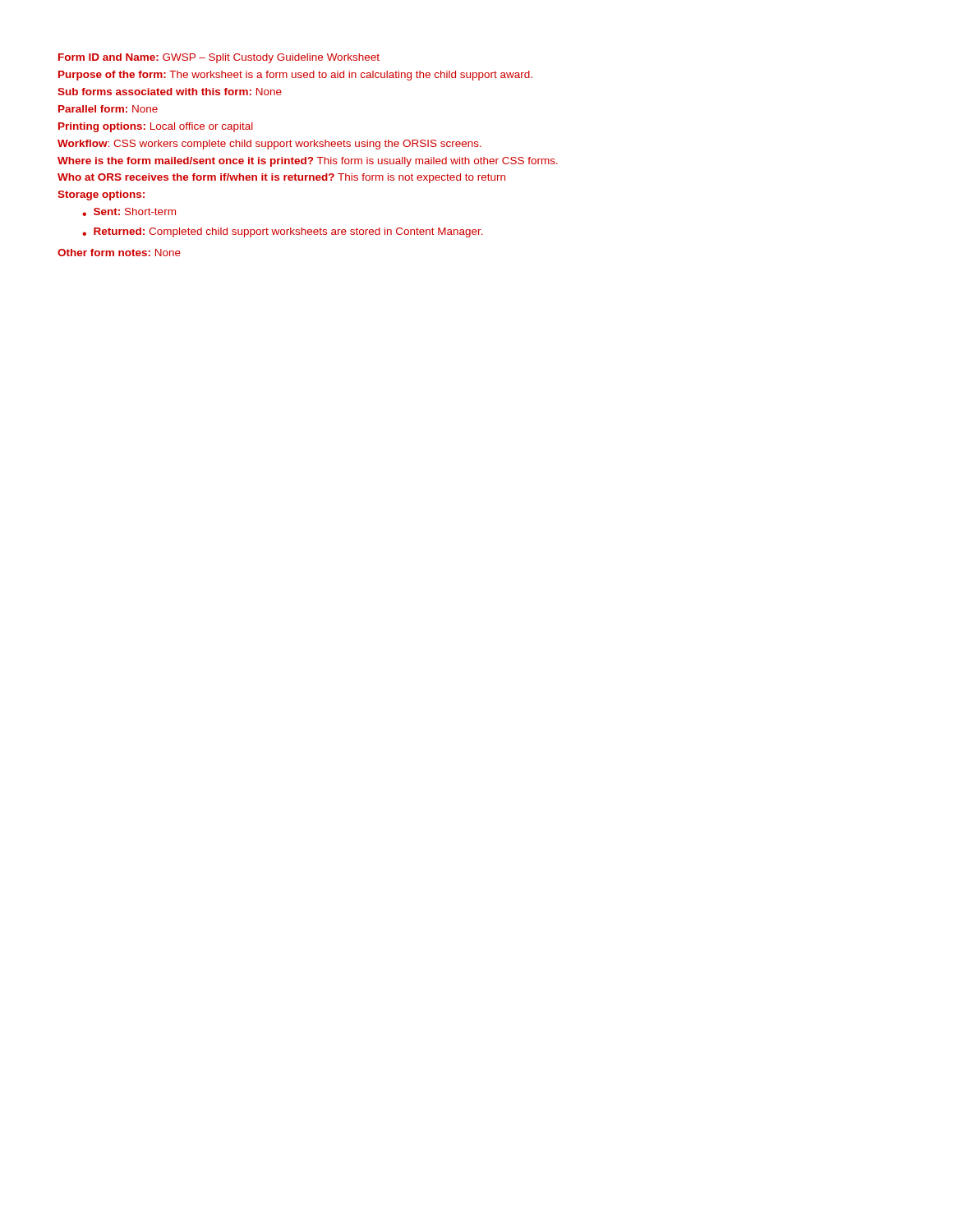Find the list item containing "• Sent: Short-term"

tap(129, 215)
